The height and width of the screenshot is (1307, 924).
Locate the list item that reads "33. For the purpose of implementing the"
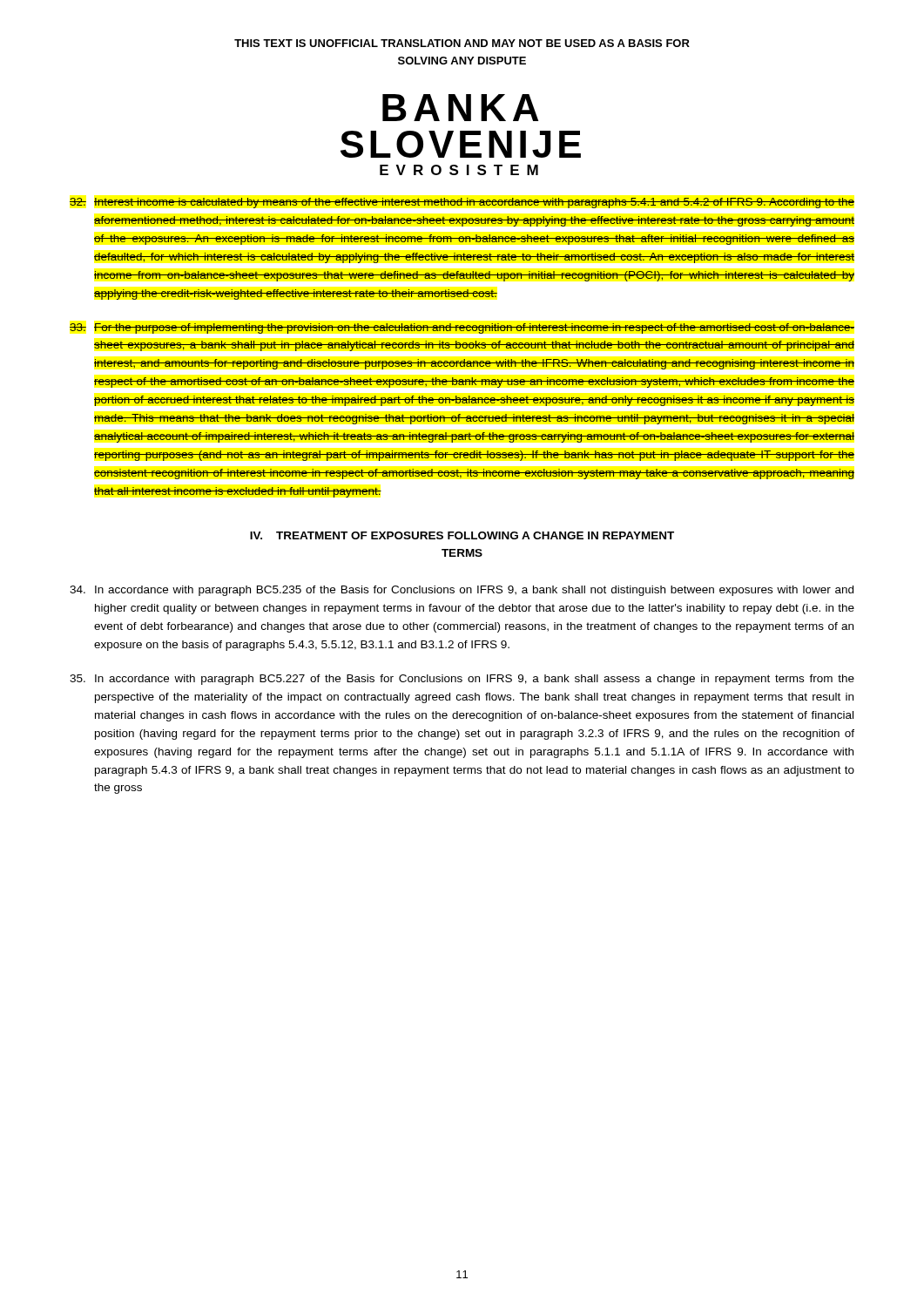pos(462,410)
